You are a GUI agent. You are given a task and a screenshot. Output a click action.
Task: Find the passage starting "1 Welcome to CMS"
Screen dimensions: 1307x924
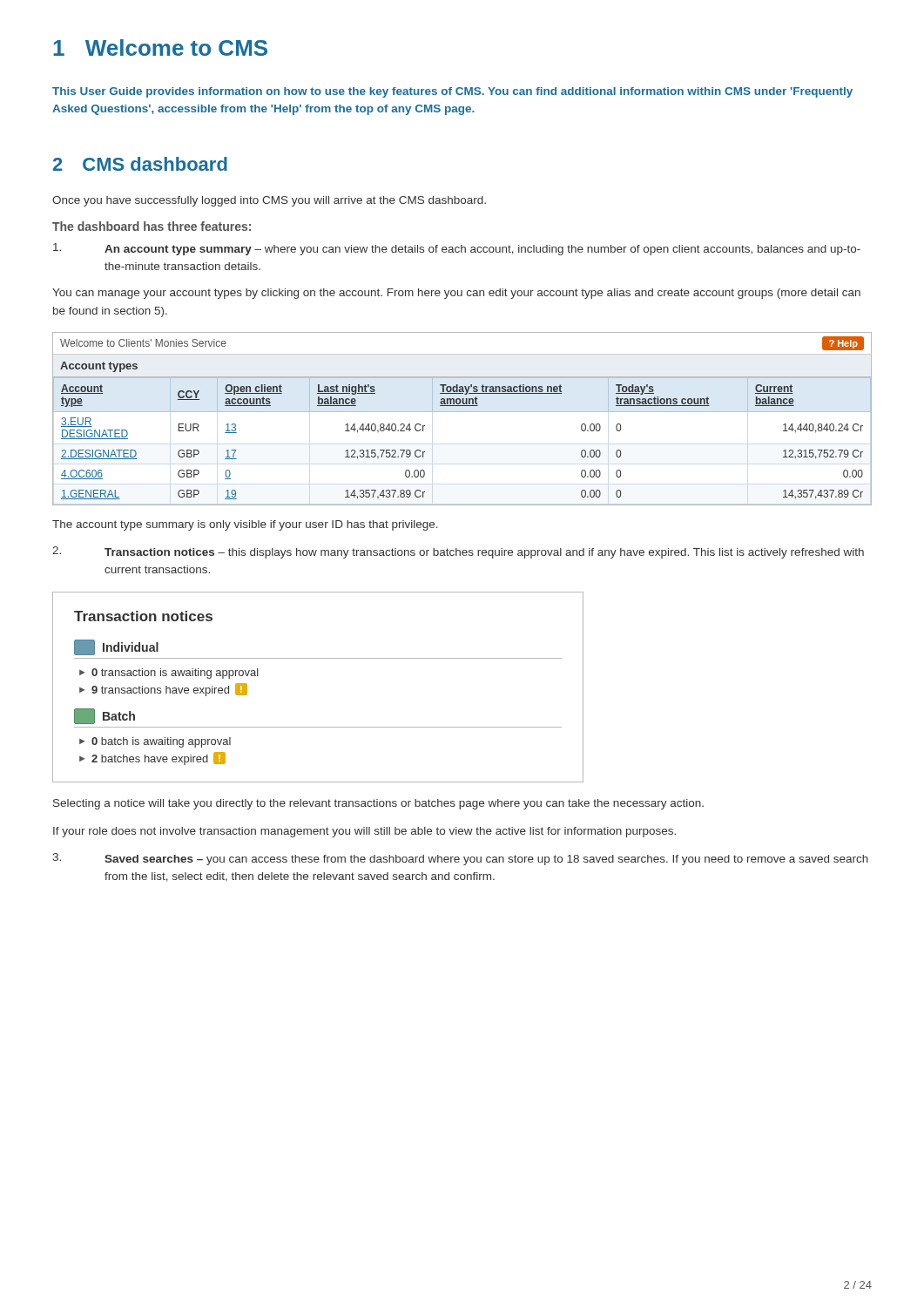160,48
